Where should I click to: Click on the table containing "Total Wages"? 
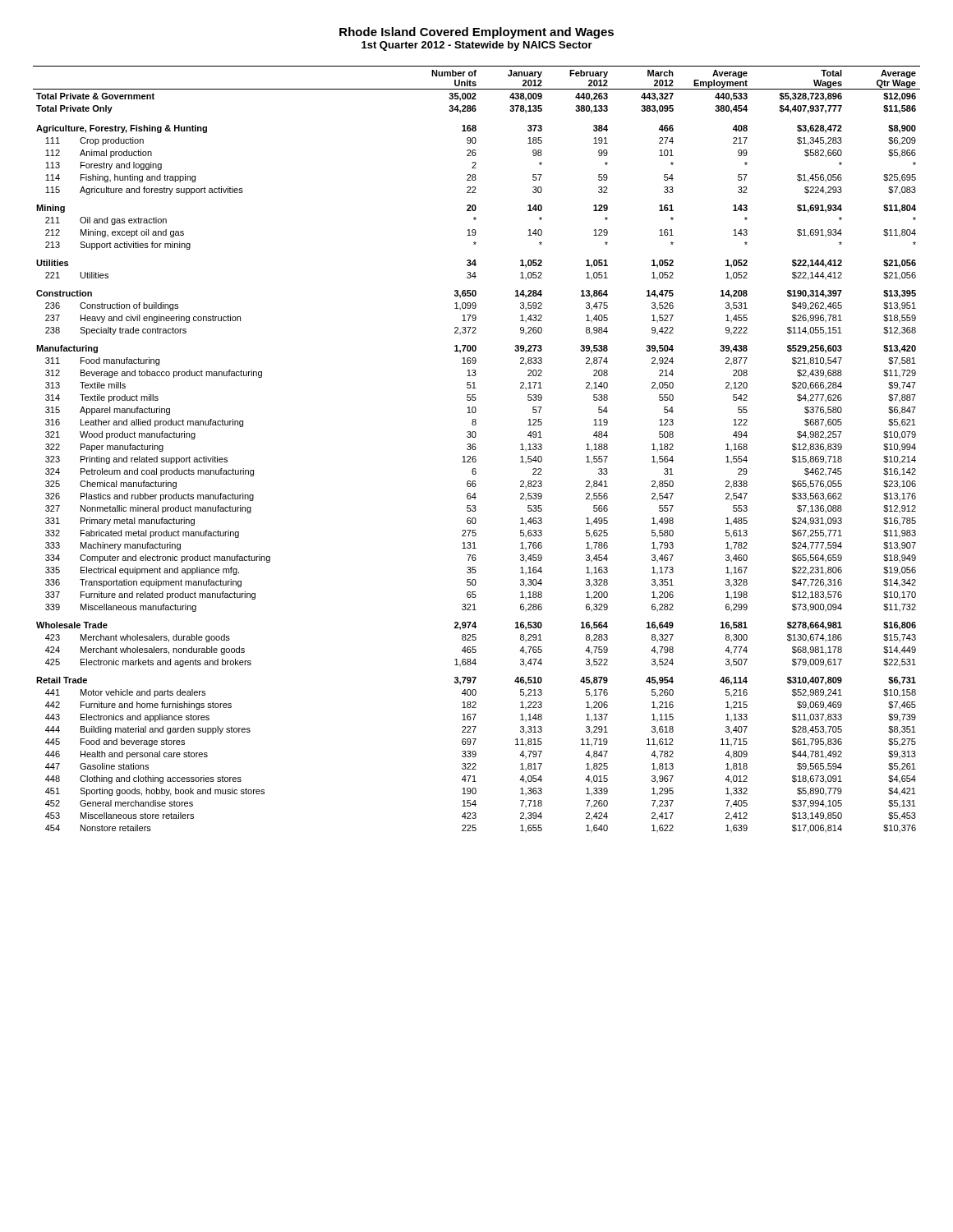pos(476,450)
